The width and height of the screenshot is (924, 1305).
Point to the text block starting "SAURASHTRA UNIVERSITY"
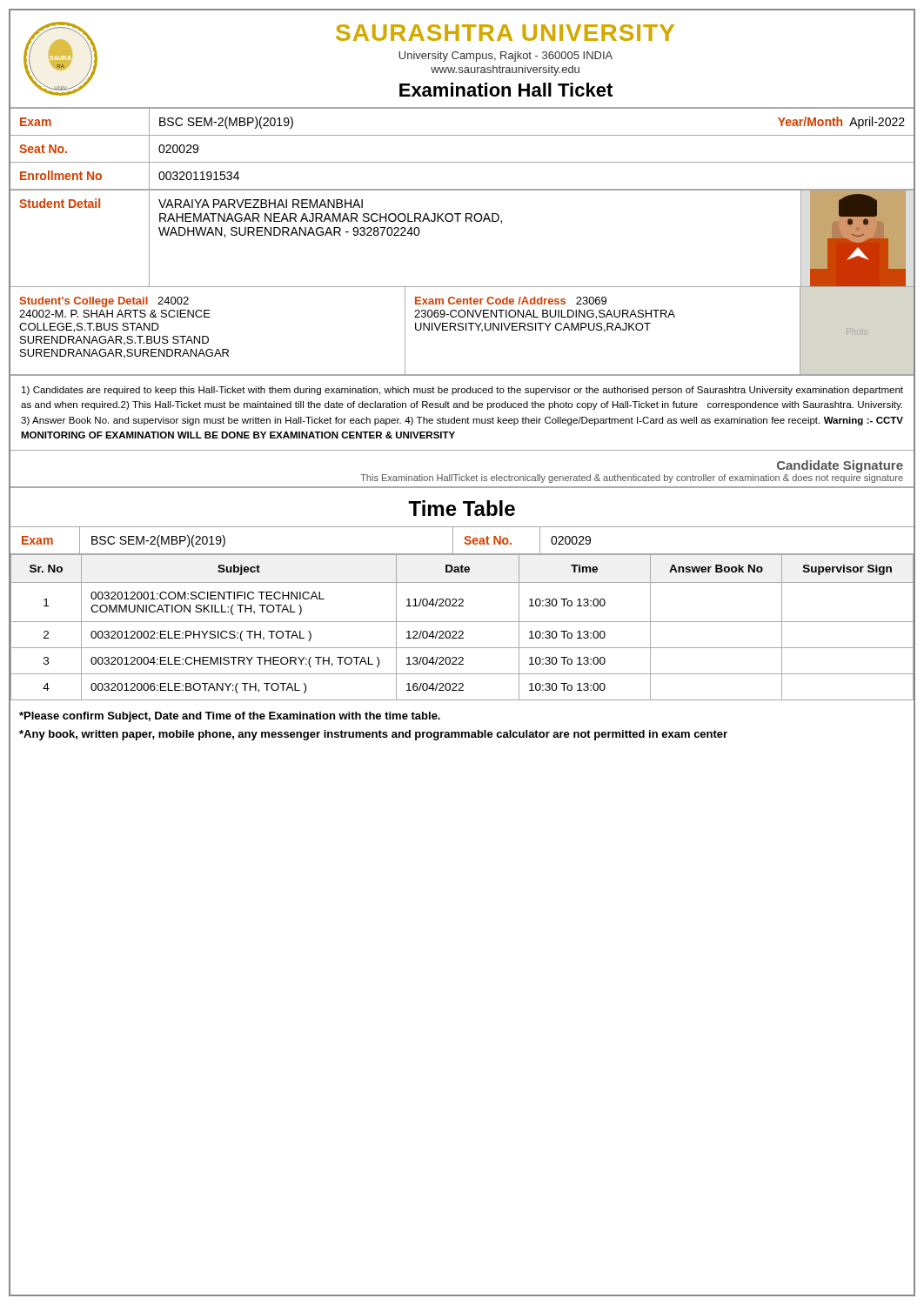point(505,33)
